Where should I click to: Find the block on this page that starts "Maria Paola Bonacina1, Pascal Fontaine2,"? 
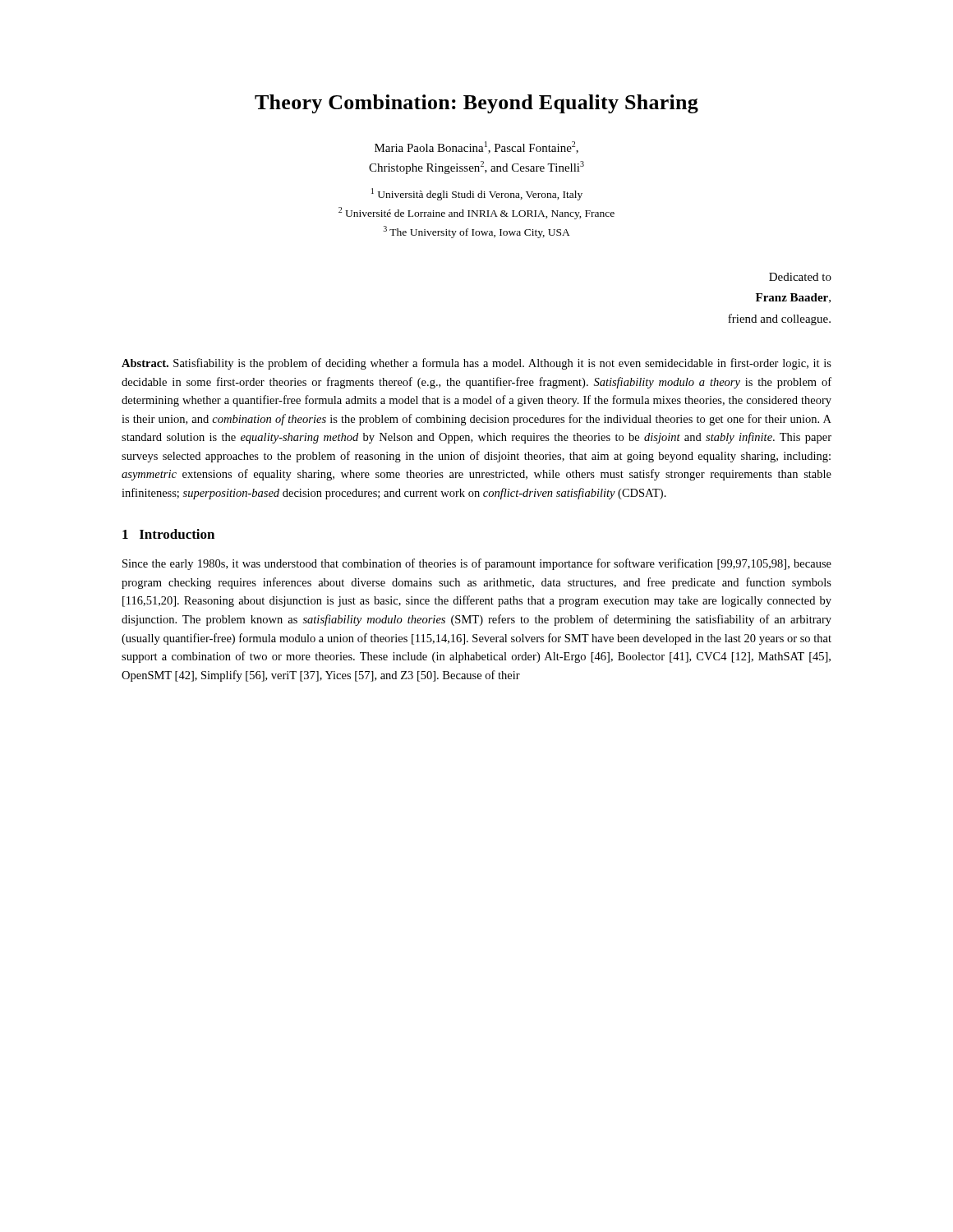pos(476,157)
